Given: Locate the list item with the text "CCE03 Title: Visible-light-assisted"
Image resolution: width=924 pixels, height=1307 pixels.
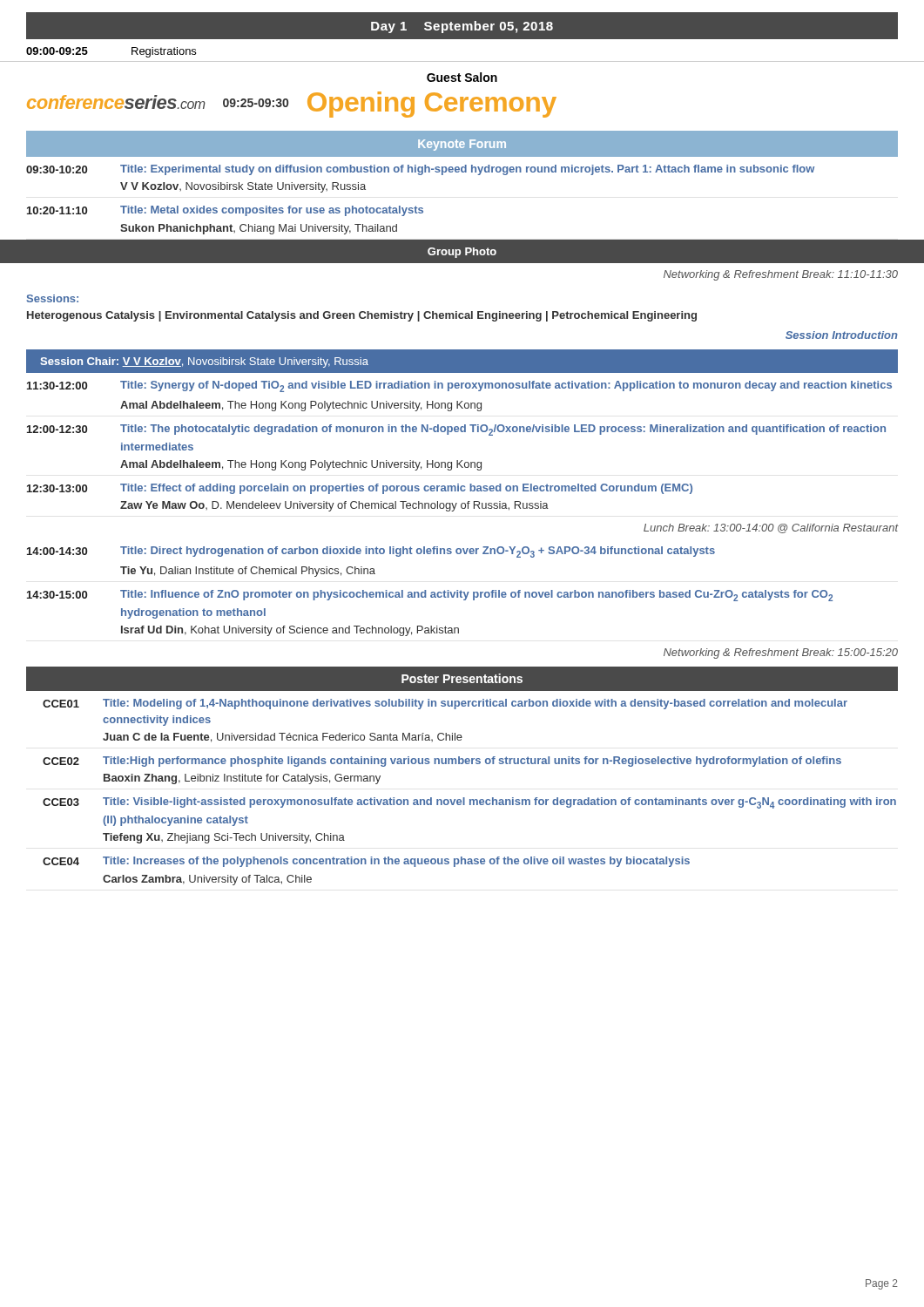Looking at the screenshot, I should [469, 803].
